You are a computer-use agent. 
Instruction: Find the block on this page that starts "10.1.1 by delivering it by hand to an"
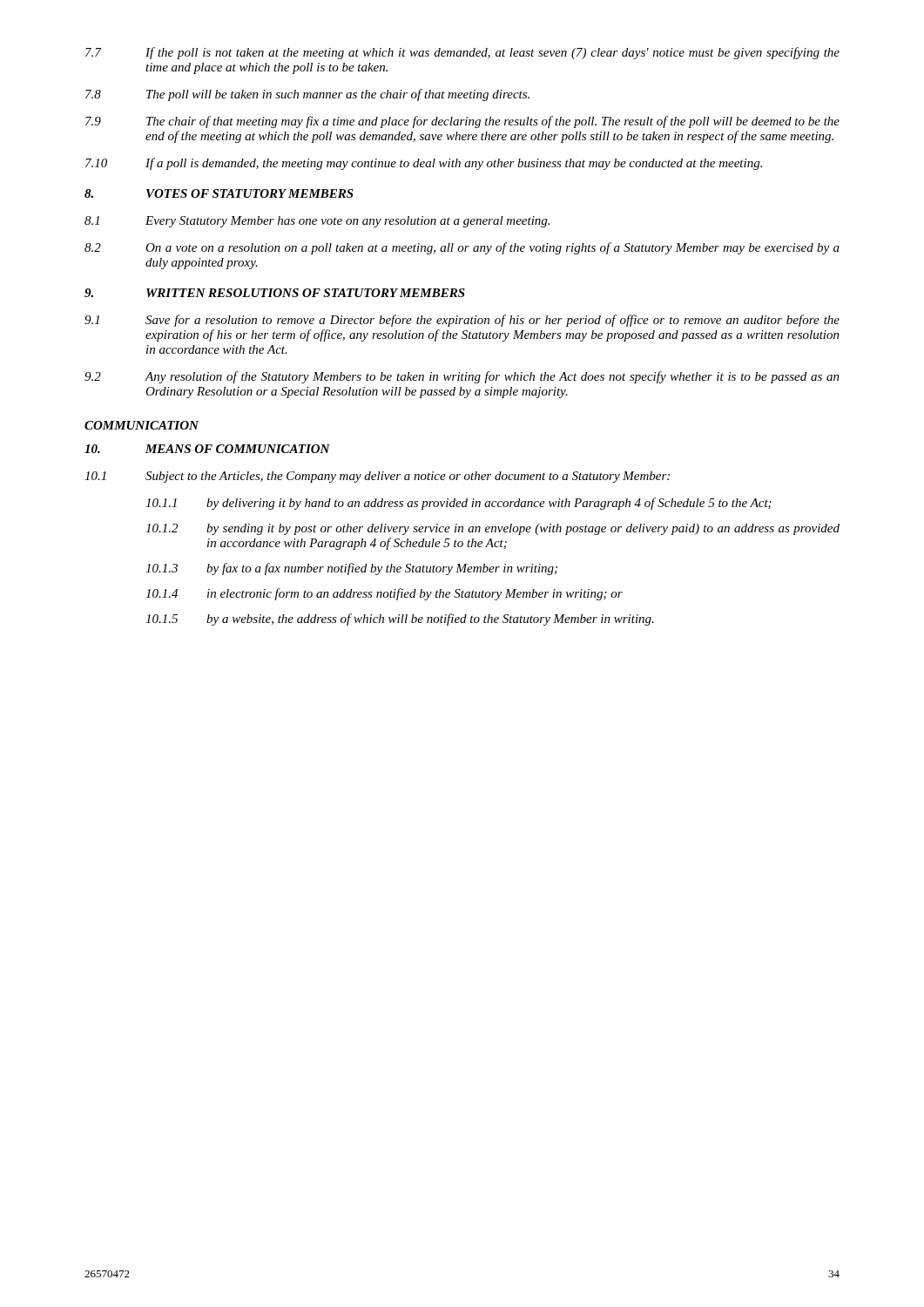pos(492,503)
